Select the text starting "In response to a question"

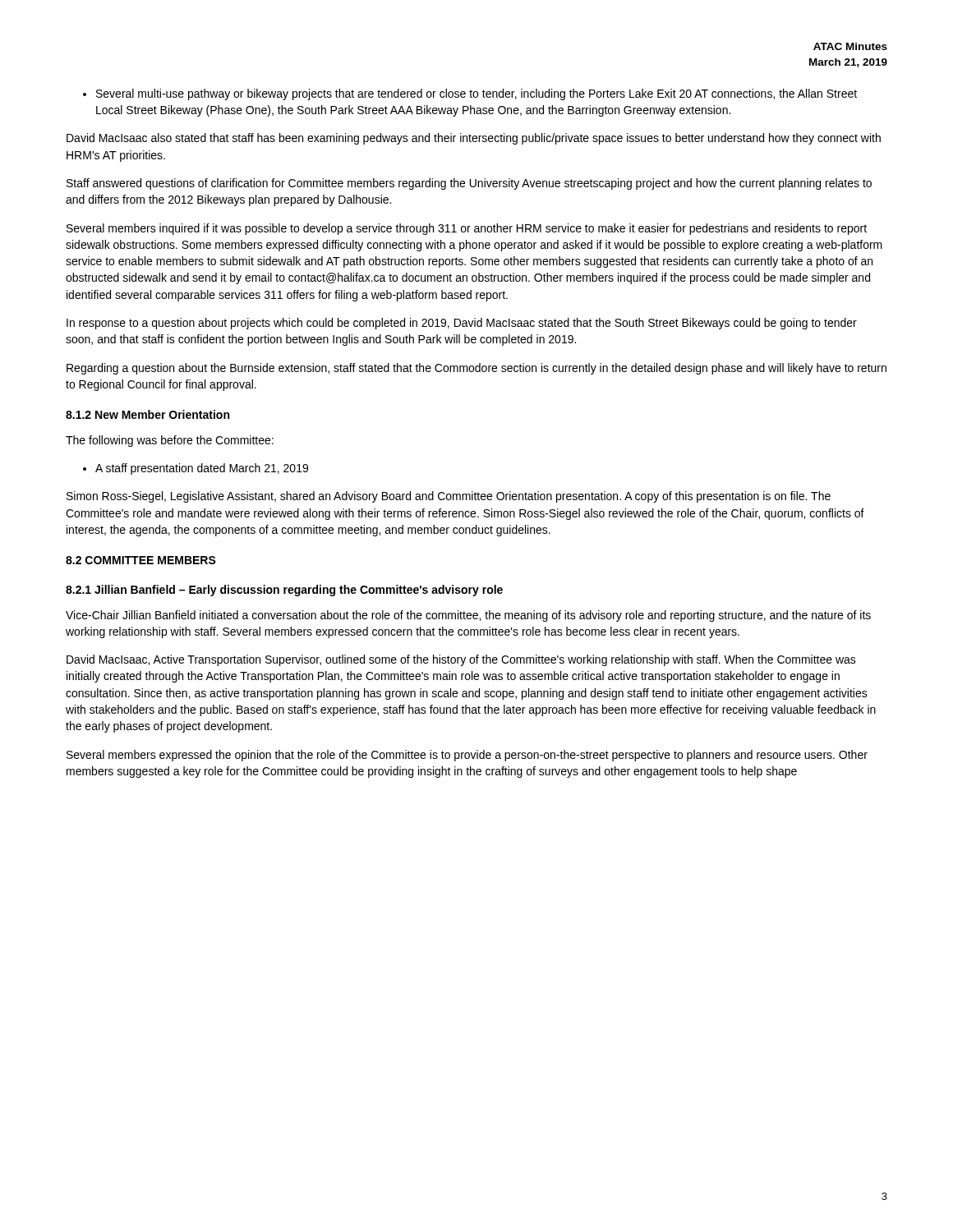tap(461, 331)
